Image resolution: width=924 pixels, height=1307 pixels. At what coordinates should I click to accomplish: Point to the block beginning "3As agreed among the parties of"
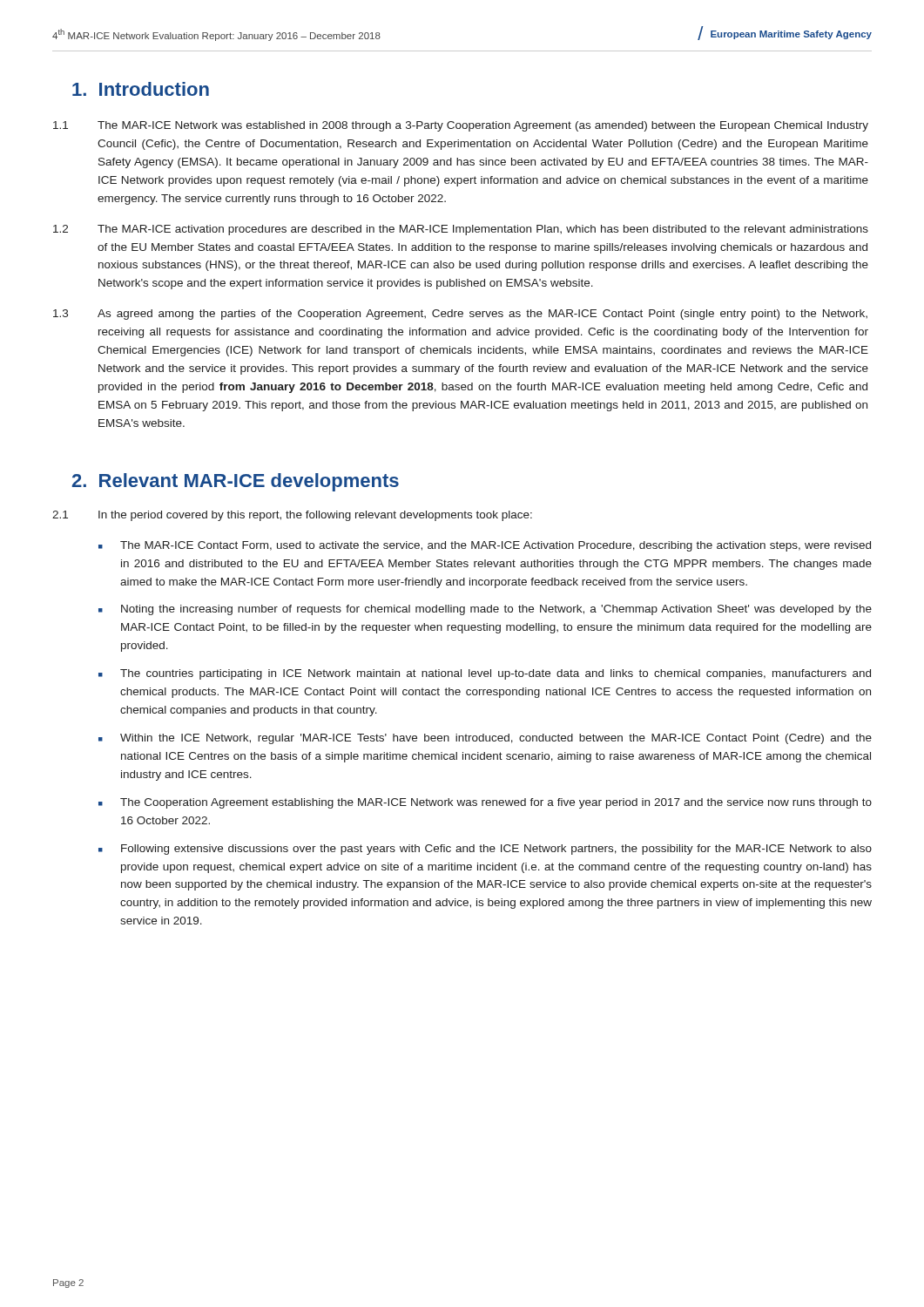460,369
